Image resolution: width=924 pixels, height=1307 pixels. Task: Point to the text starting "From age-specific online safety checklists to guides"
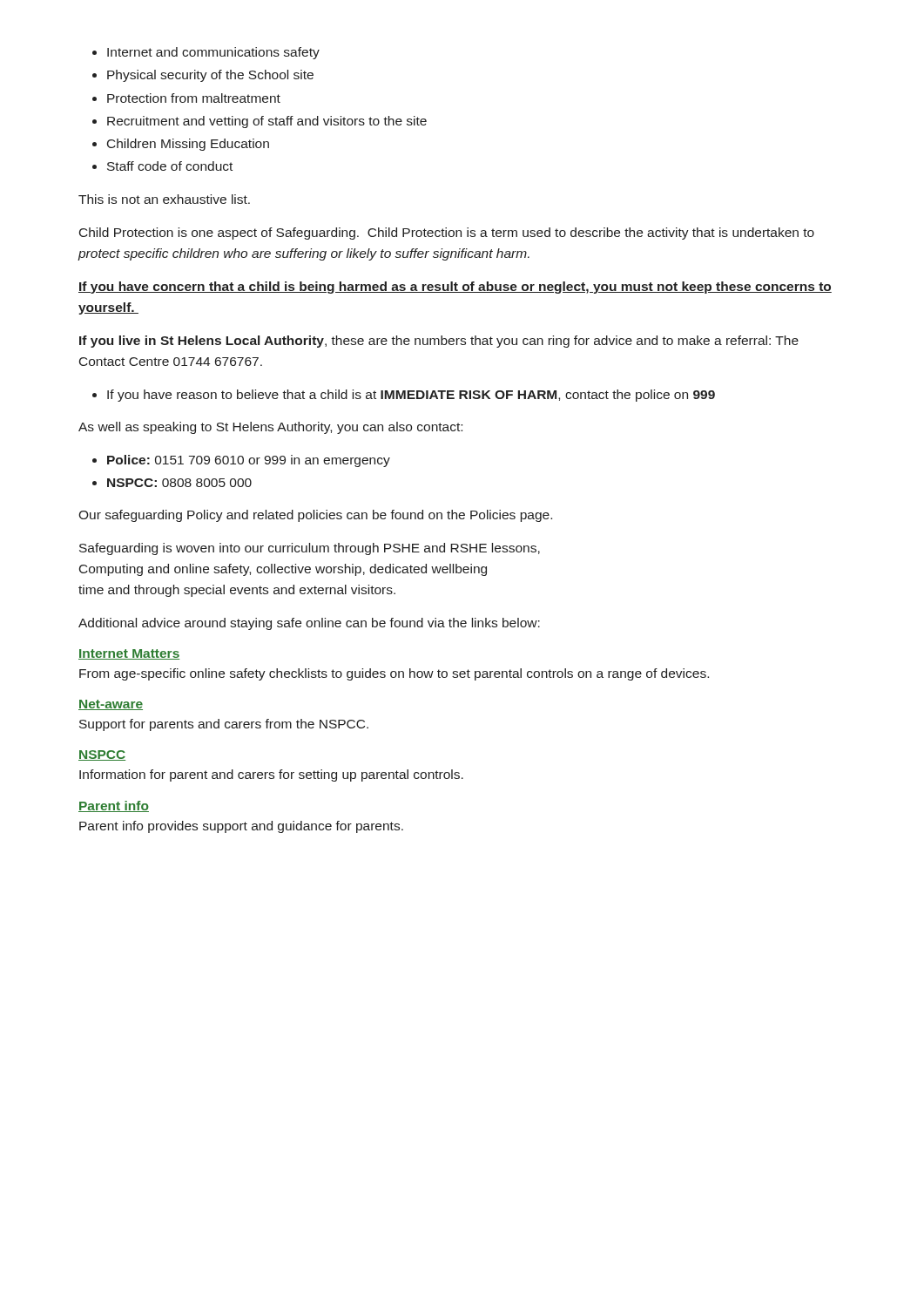point(462,674)
